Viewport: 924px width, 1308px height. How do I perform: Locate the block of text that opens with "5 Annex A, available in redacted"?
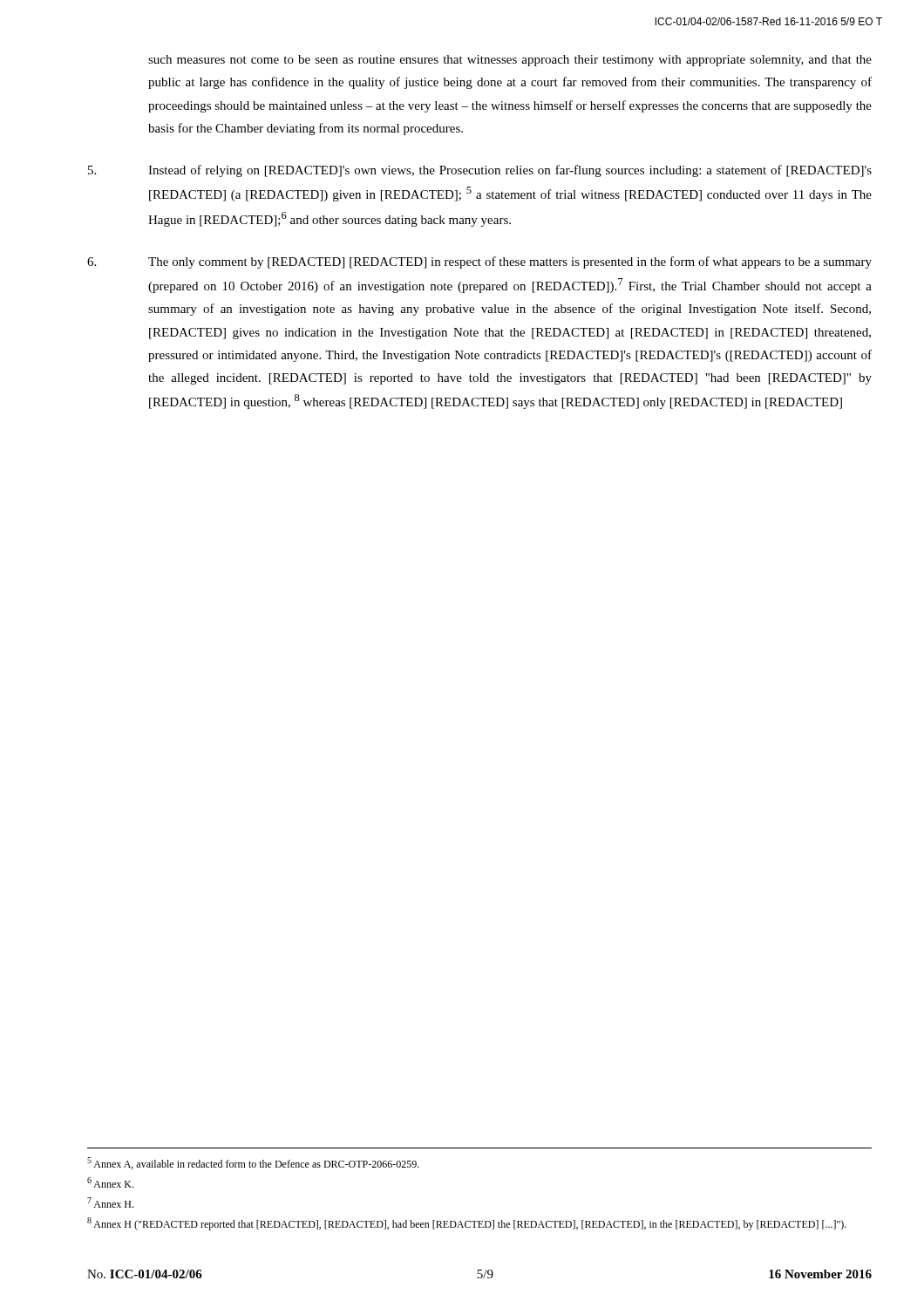coord(253,1163)
